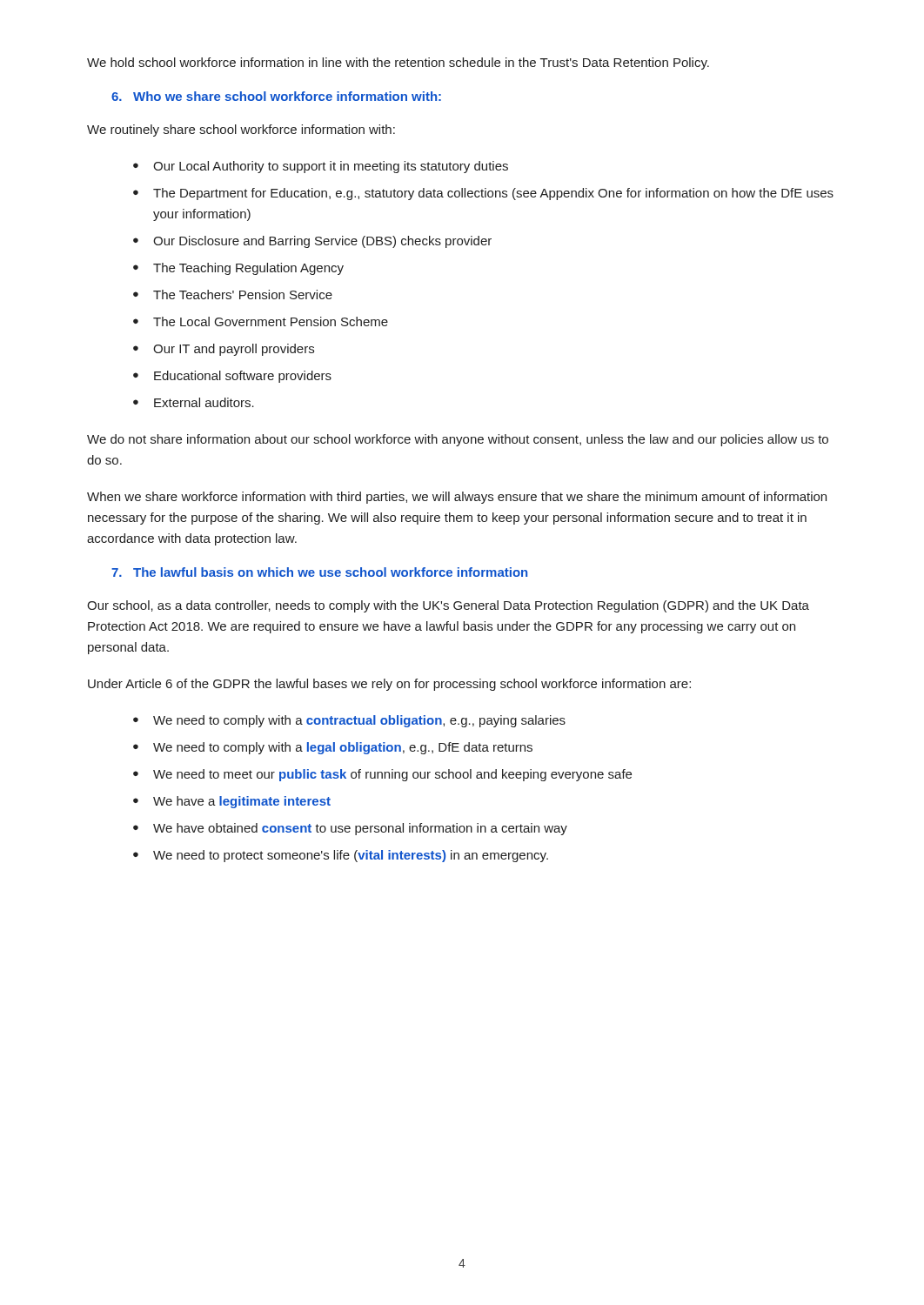Select the text block that reads "We hold school workforce information in line"
Viewport: 924px width, 1305px height.
[x=399, y=62]
